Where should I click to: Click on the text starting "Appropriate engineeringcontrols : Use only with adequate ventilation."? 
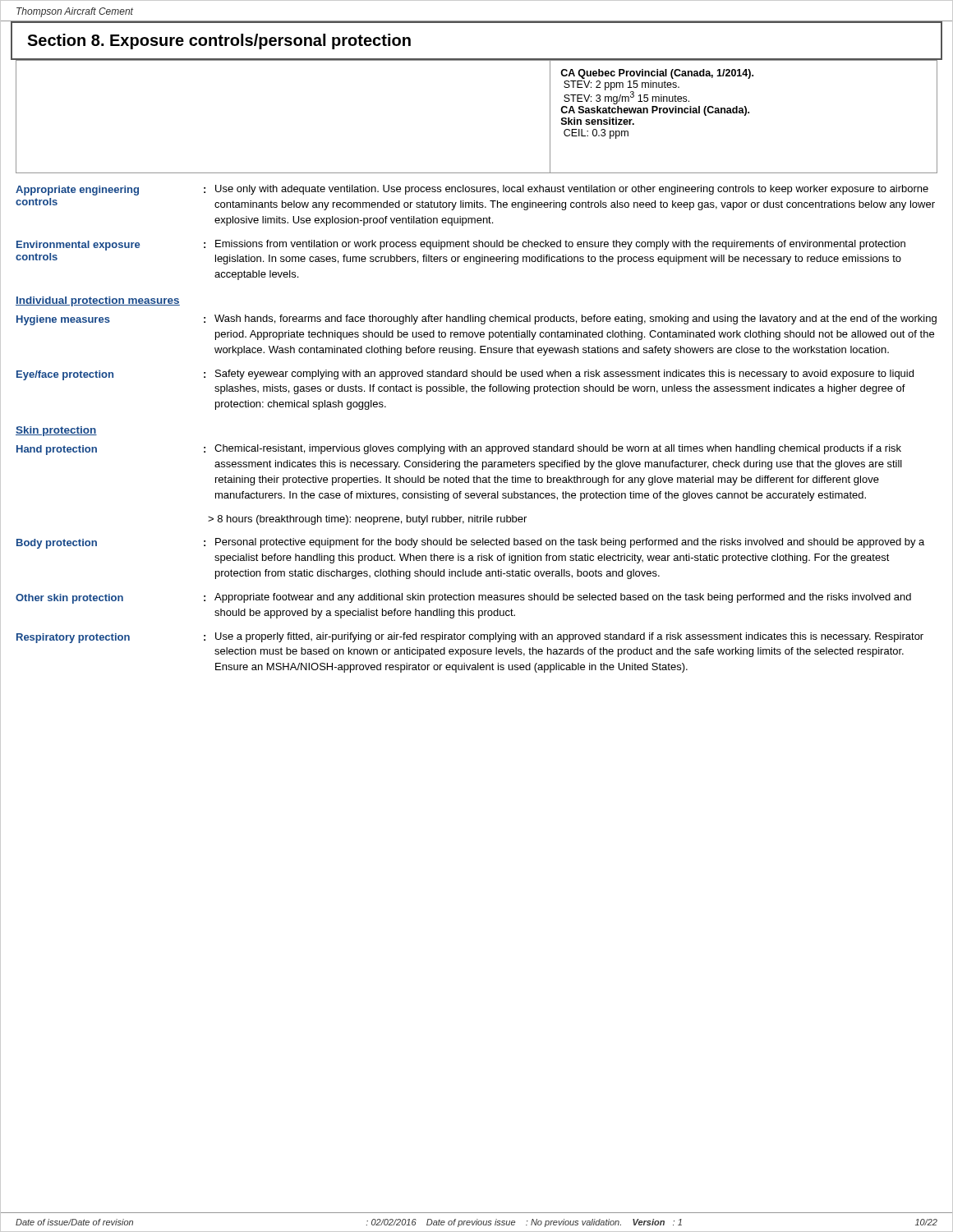[476, 205]
